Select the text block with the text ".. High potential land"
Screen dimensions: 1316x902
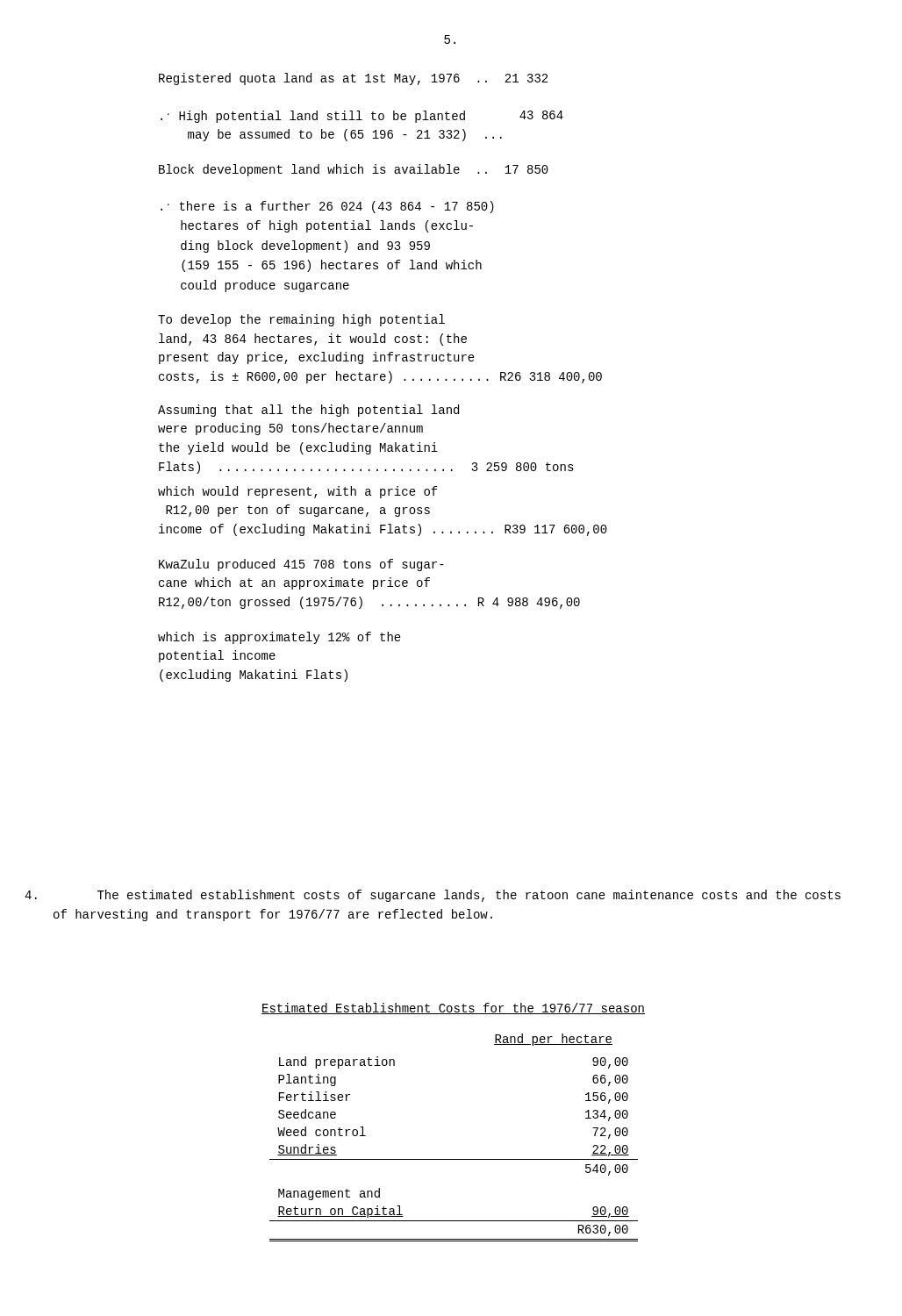pyautogui.click(x=362, y=117)
